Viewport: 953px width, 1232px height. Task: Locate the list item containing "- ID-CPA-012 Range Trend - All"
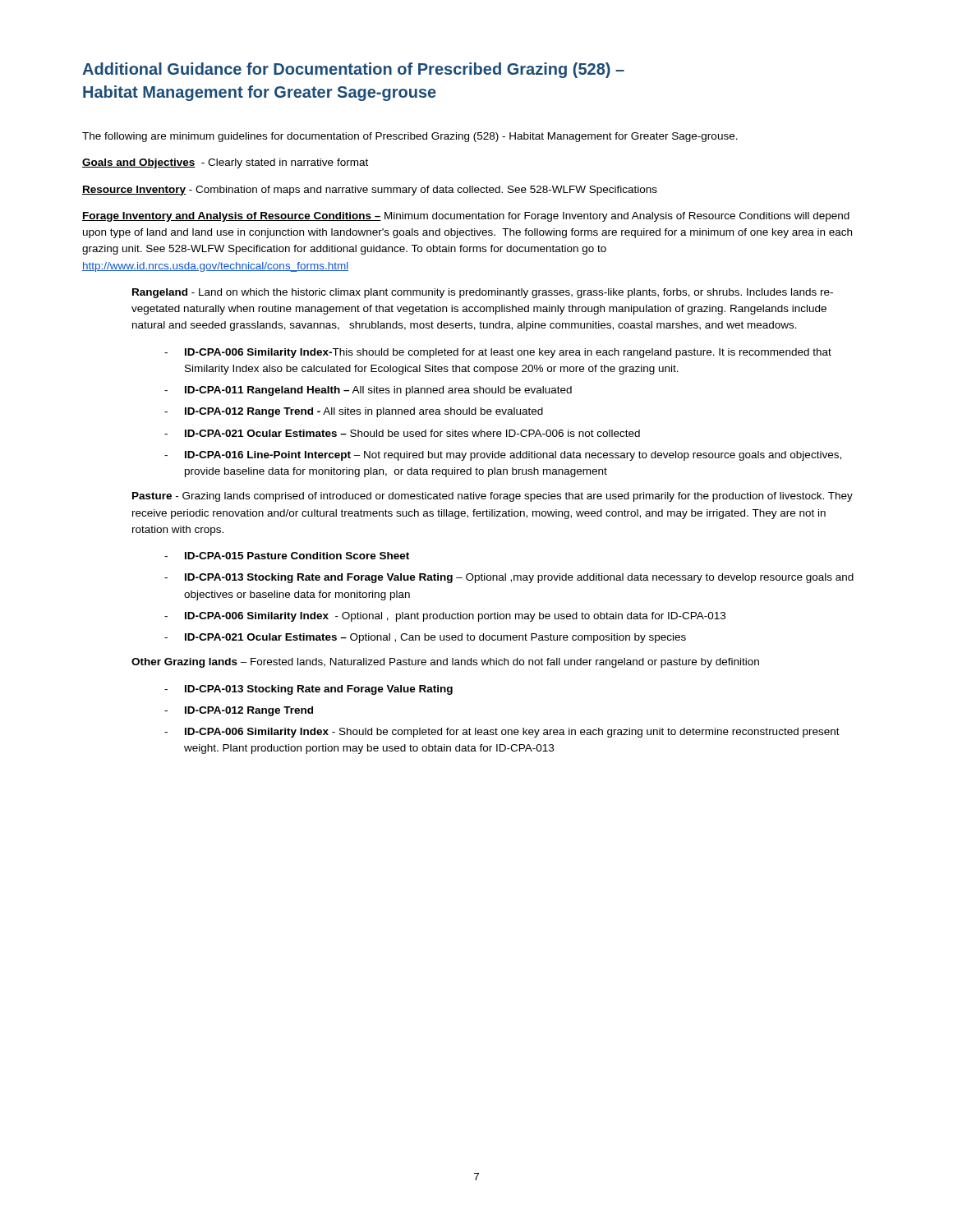[354, 412]
